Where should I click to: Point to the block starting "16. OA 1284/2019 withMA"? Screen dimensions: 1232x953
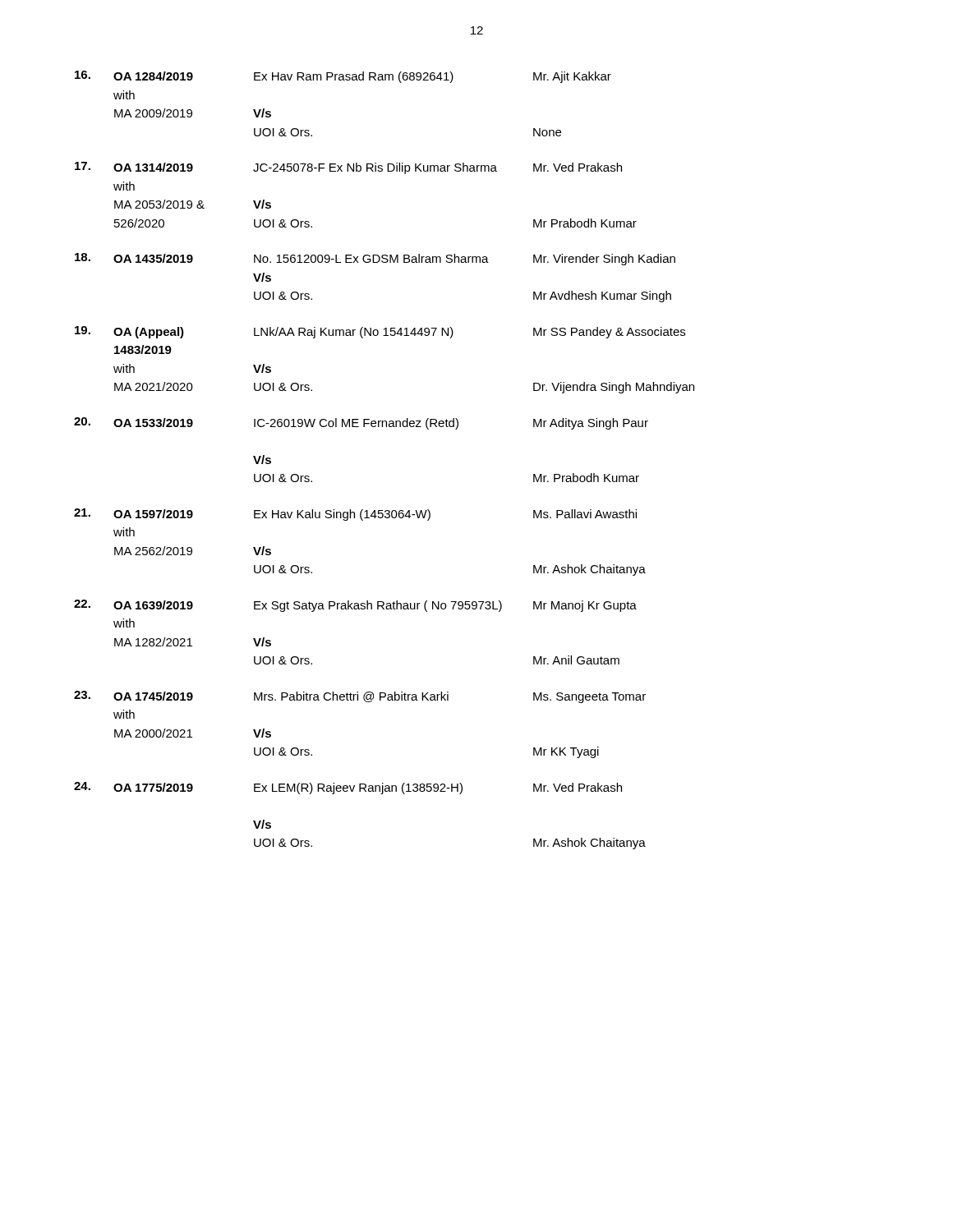pyautogui.click(x=343, y=77)
